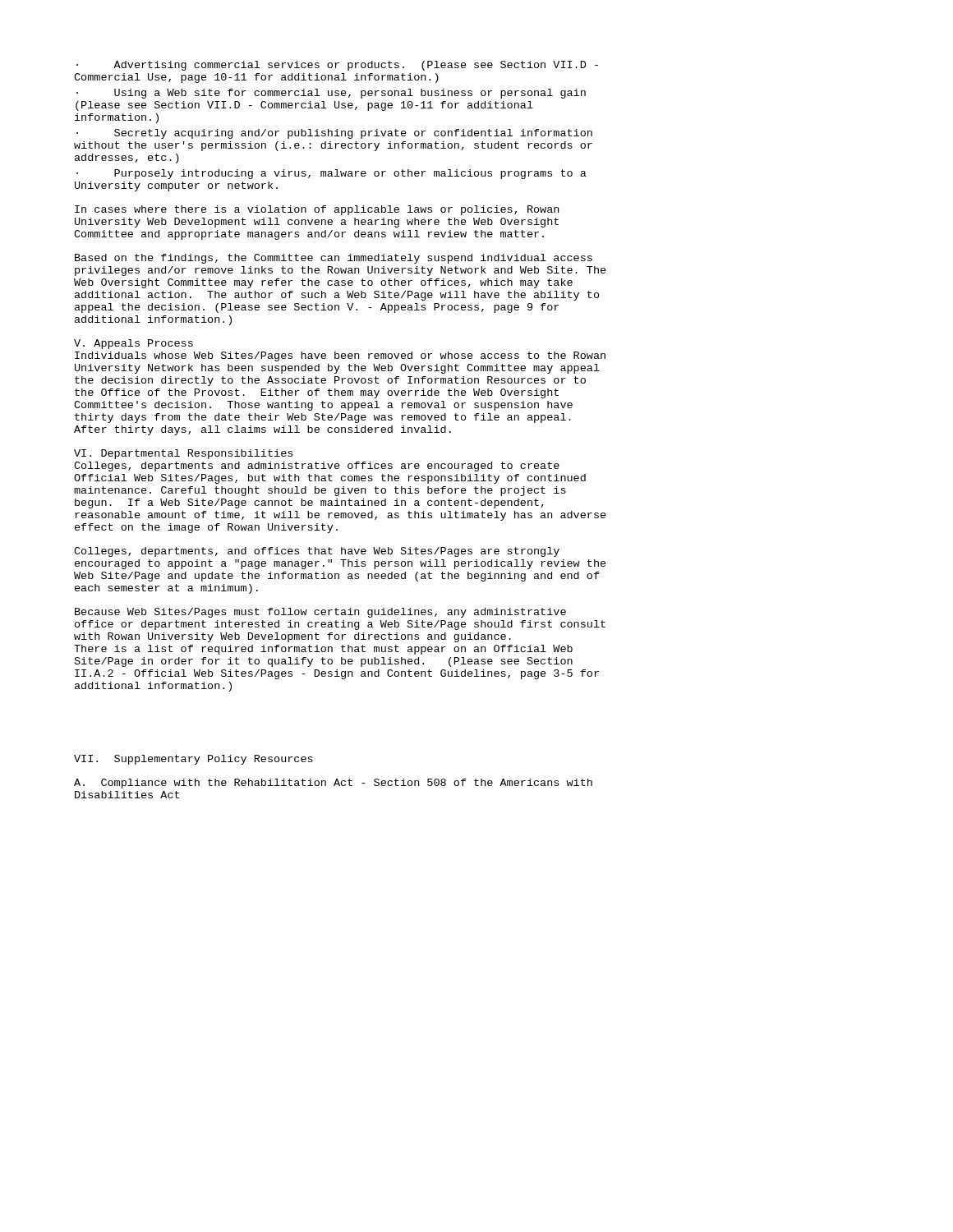Locate the text block starting "Colleges, departments and administrative"
The height and width of the screenshot is (1232, 953).
point(340,497)
